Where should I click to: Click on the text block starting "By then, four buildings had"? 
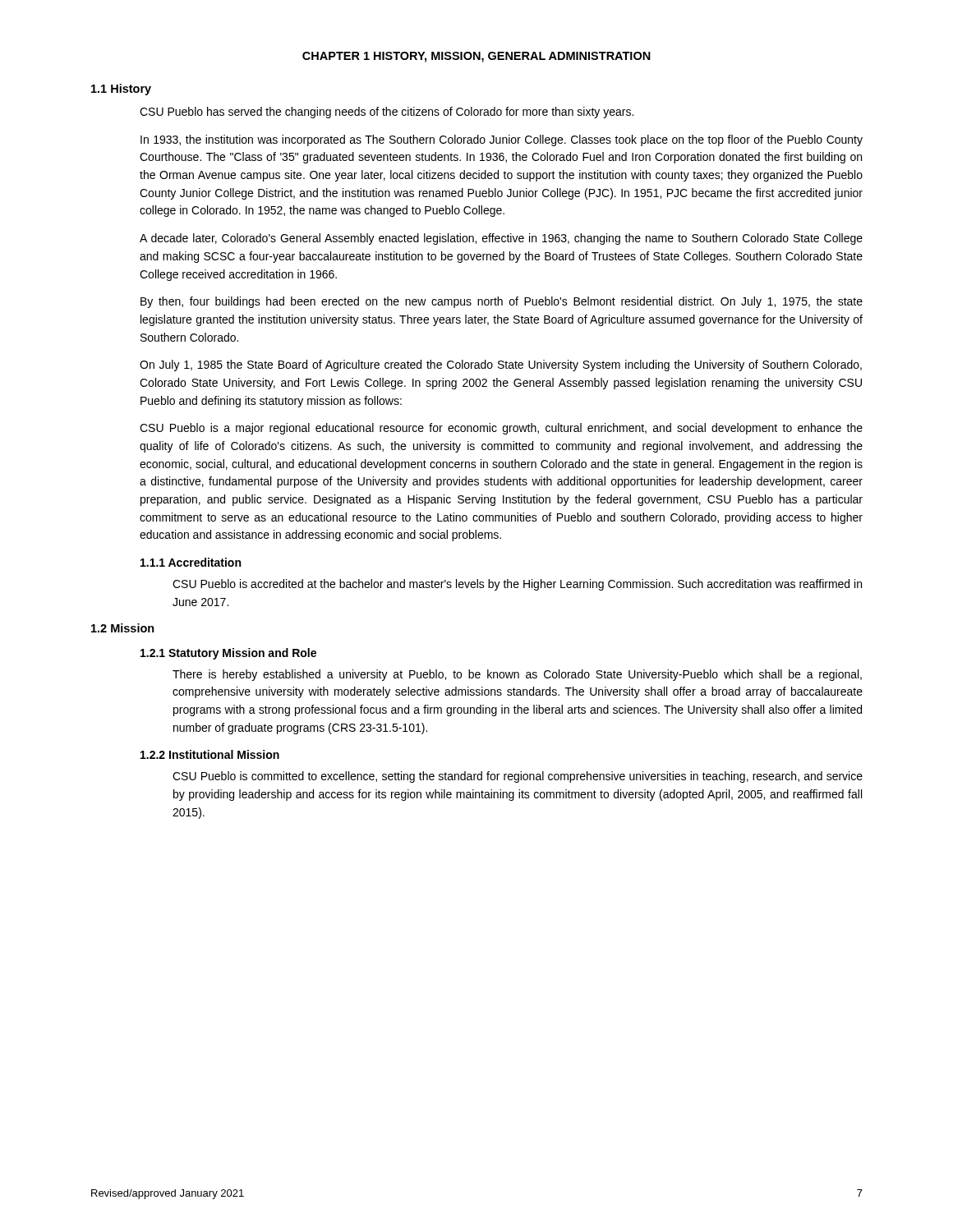(x=501, y=319)
